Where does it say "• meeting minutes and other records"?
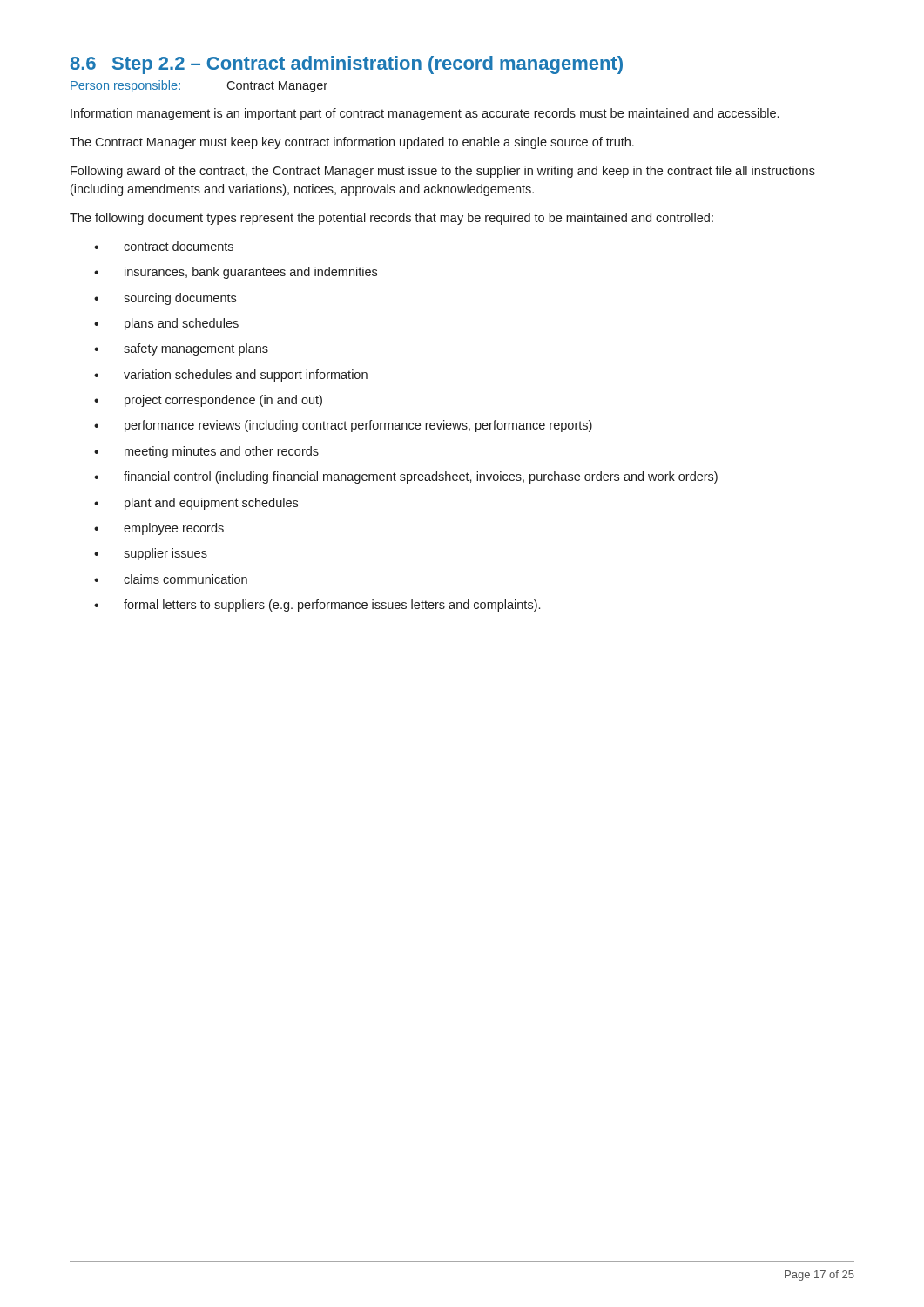 point(206,452)
